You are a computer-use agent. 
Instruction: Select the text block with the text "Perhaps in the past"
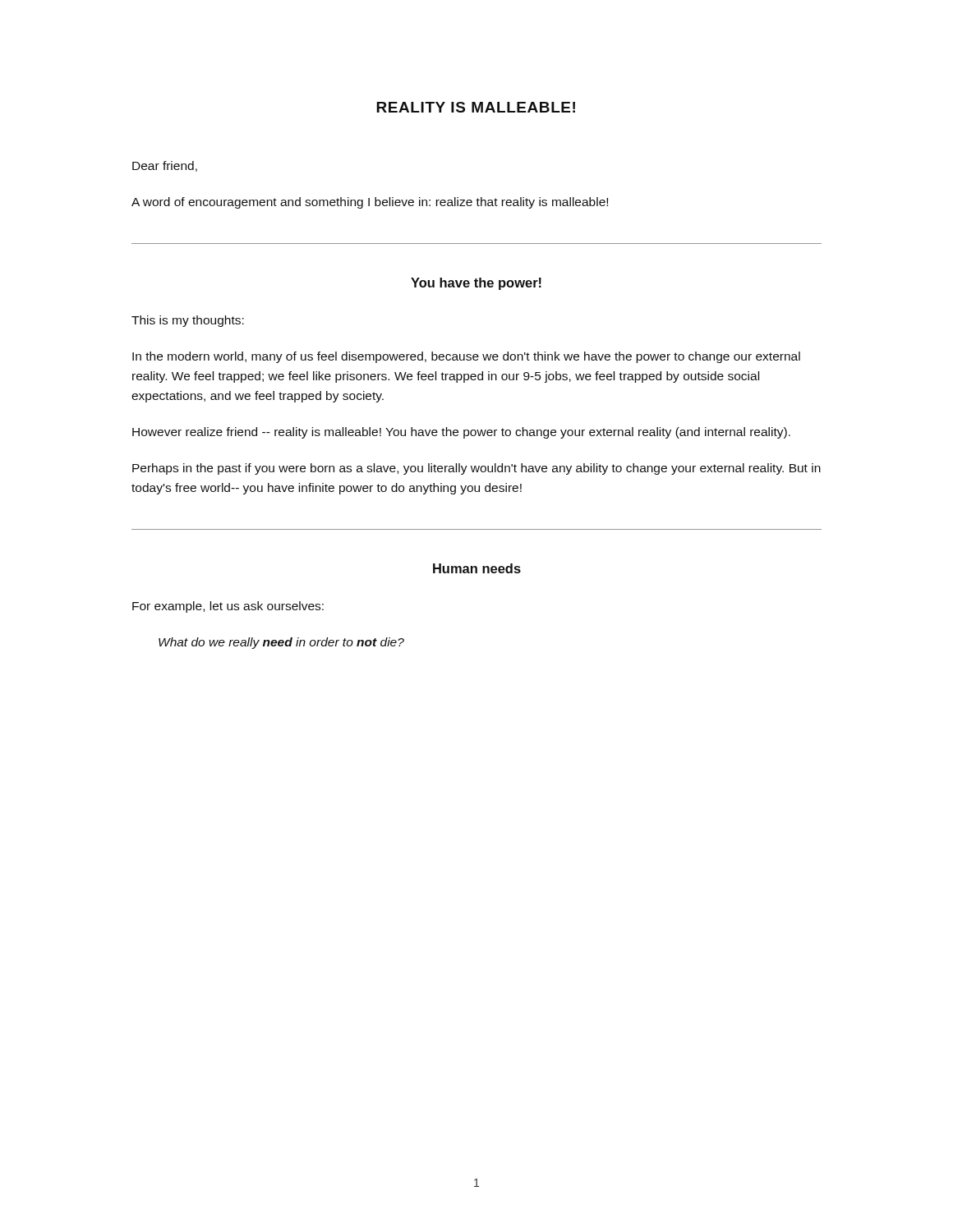476,478
